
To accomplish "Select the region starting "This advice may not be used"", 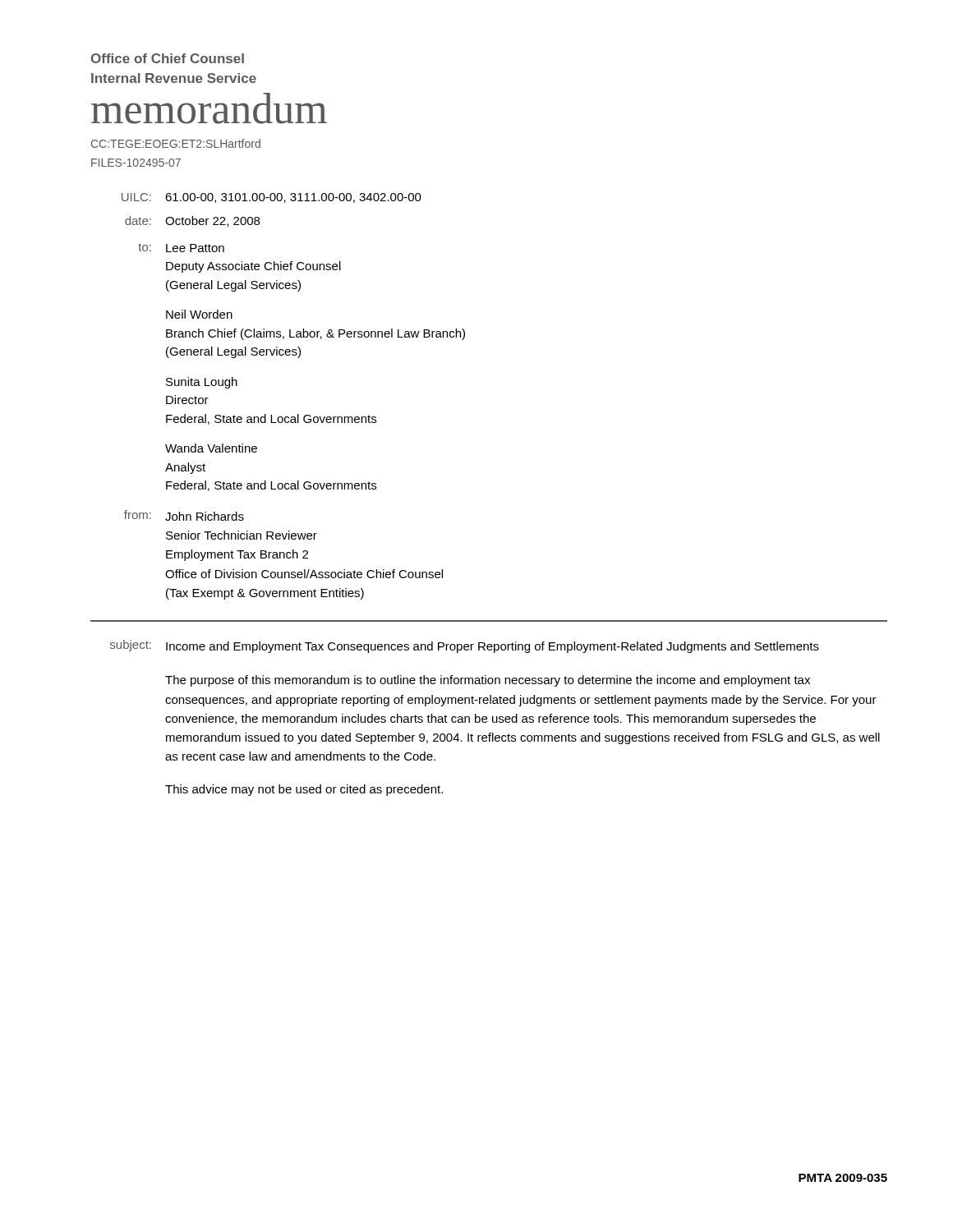I will click(305, 789).
